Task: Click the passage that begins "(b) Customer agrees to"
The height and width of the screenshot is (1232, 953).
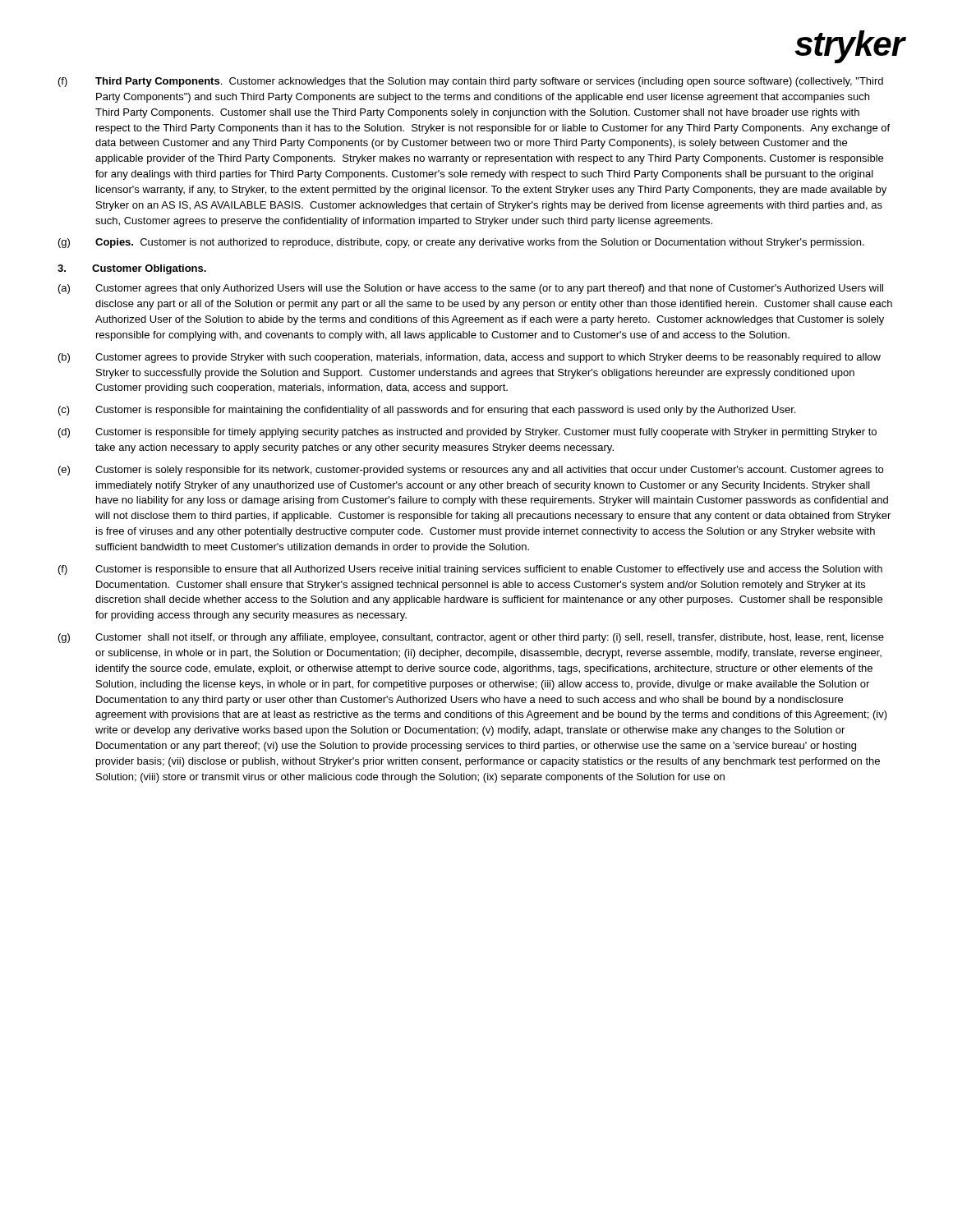Action: 476,373
